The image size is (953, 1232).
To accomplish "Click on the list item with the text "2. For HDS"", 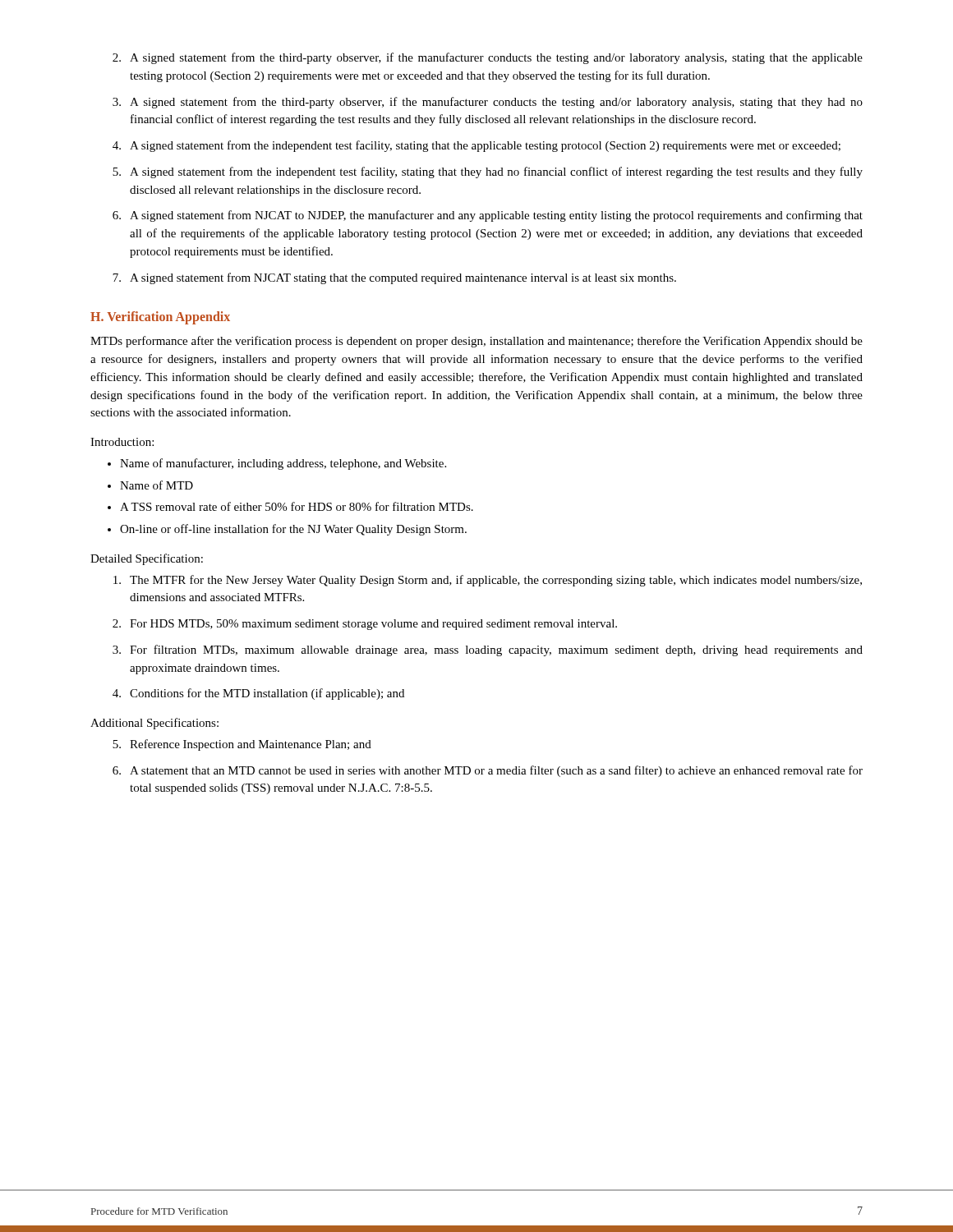I will coord(476,624).
